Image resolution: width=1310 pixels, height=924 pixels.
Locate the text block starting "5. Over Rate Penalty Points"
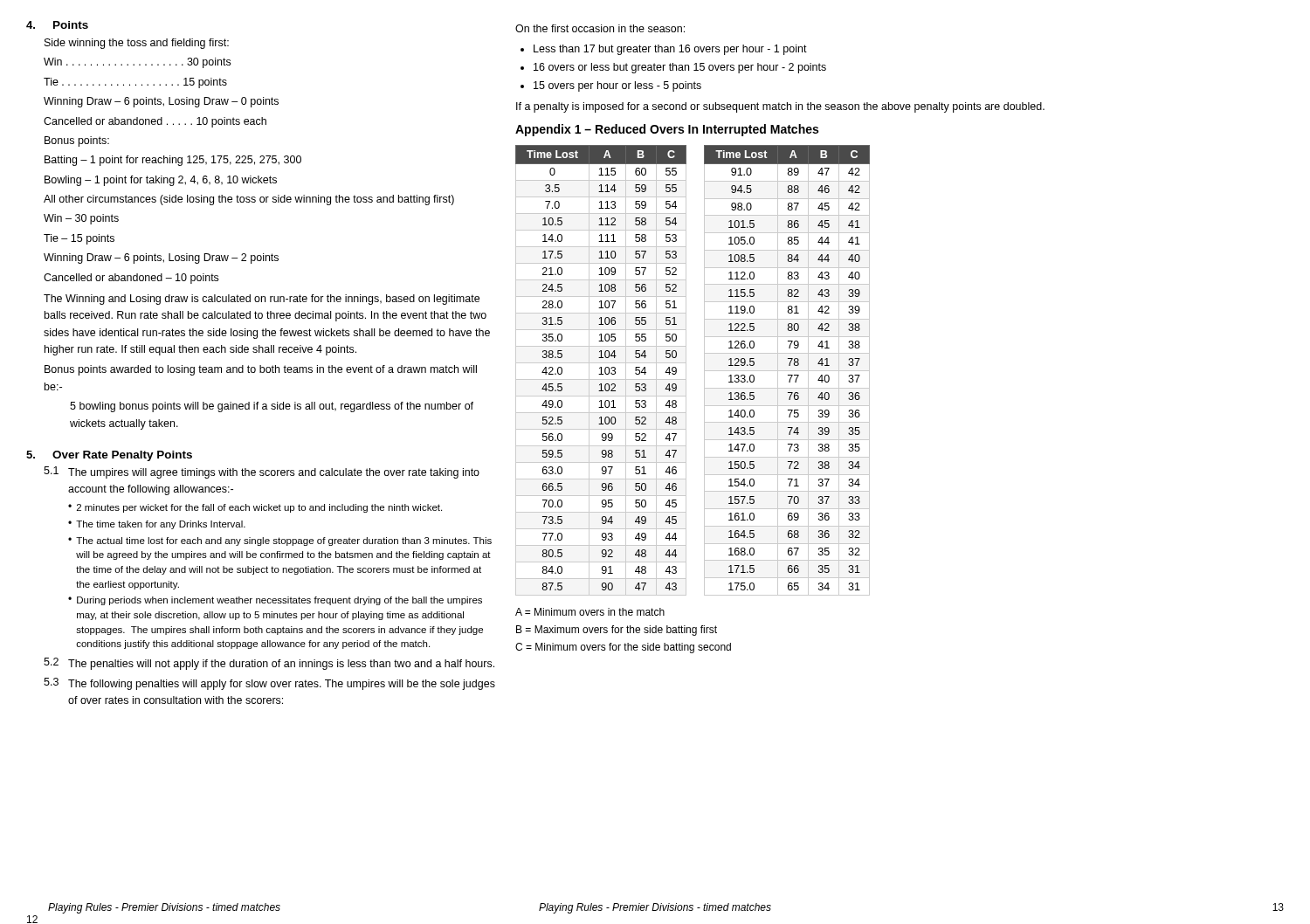109,454
